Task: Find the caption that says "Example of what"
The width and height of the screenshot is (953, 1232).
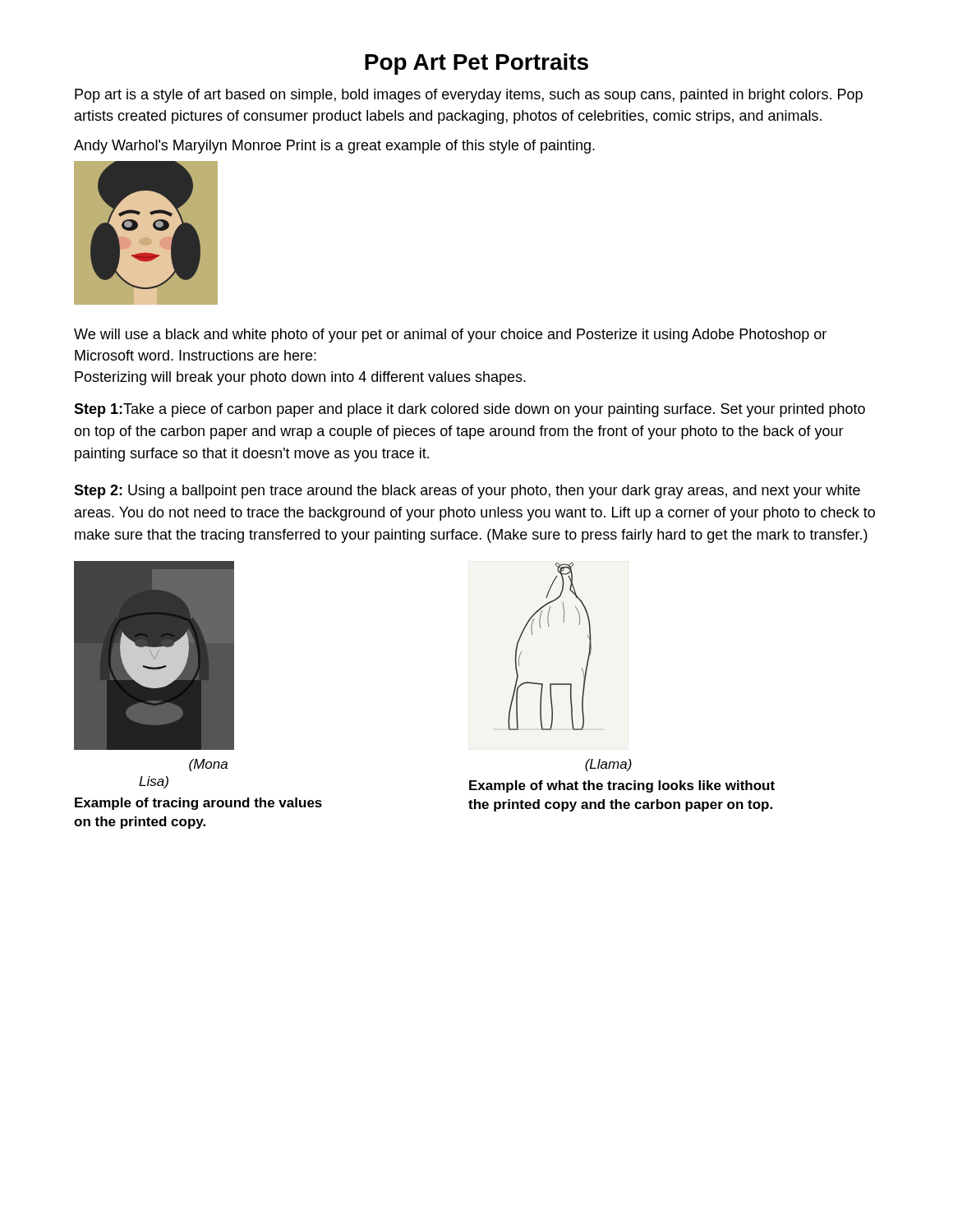Action: tap(622, 795)
